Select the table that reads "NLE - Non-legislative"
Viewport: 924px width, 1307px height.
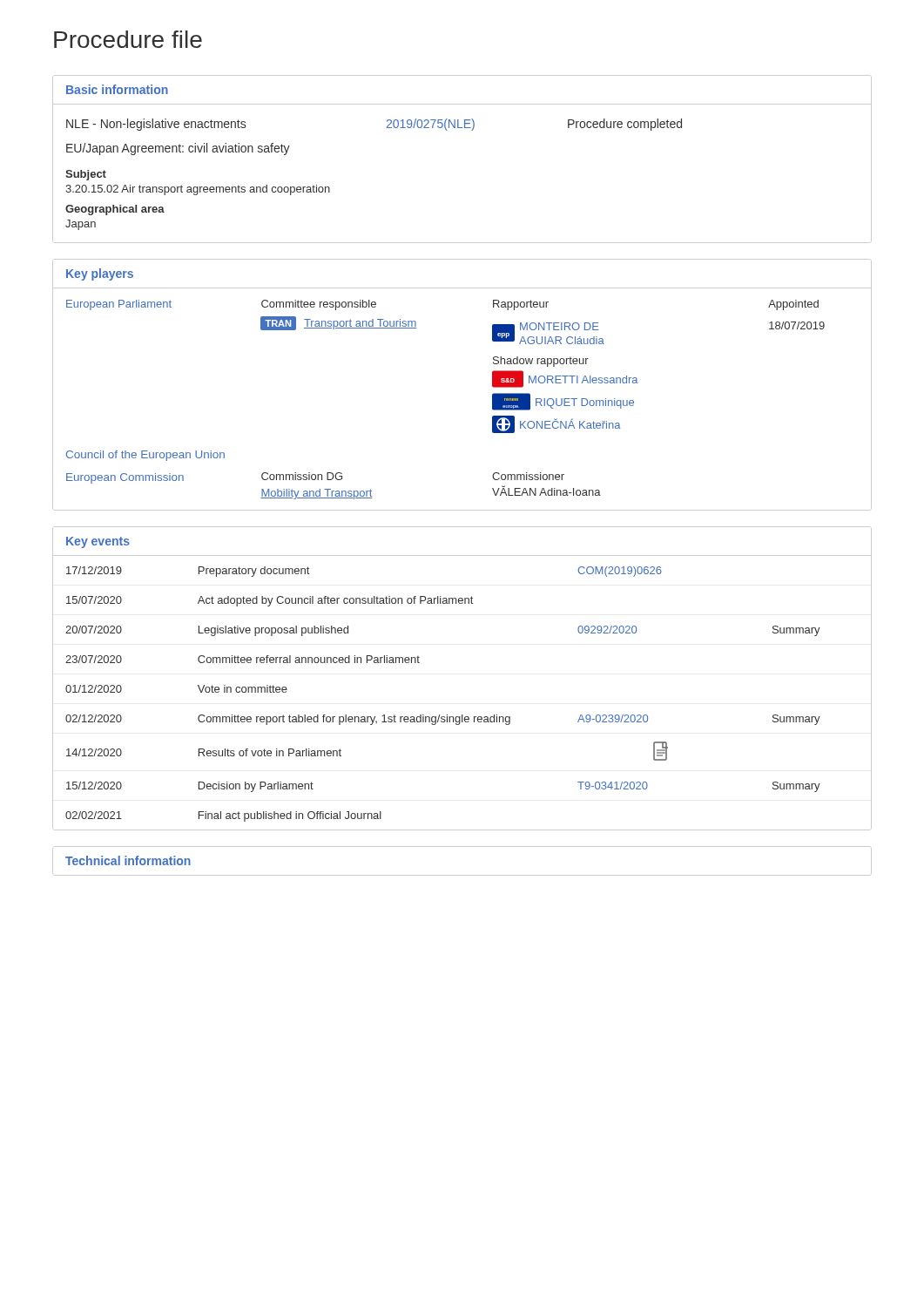(x=462, y=173)
